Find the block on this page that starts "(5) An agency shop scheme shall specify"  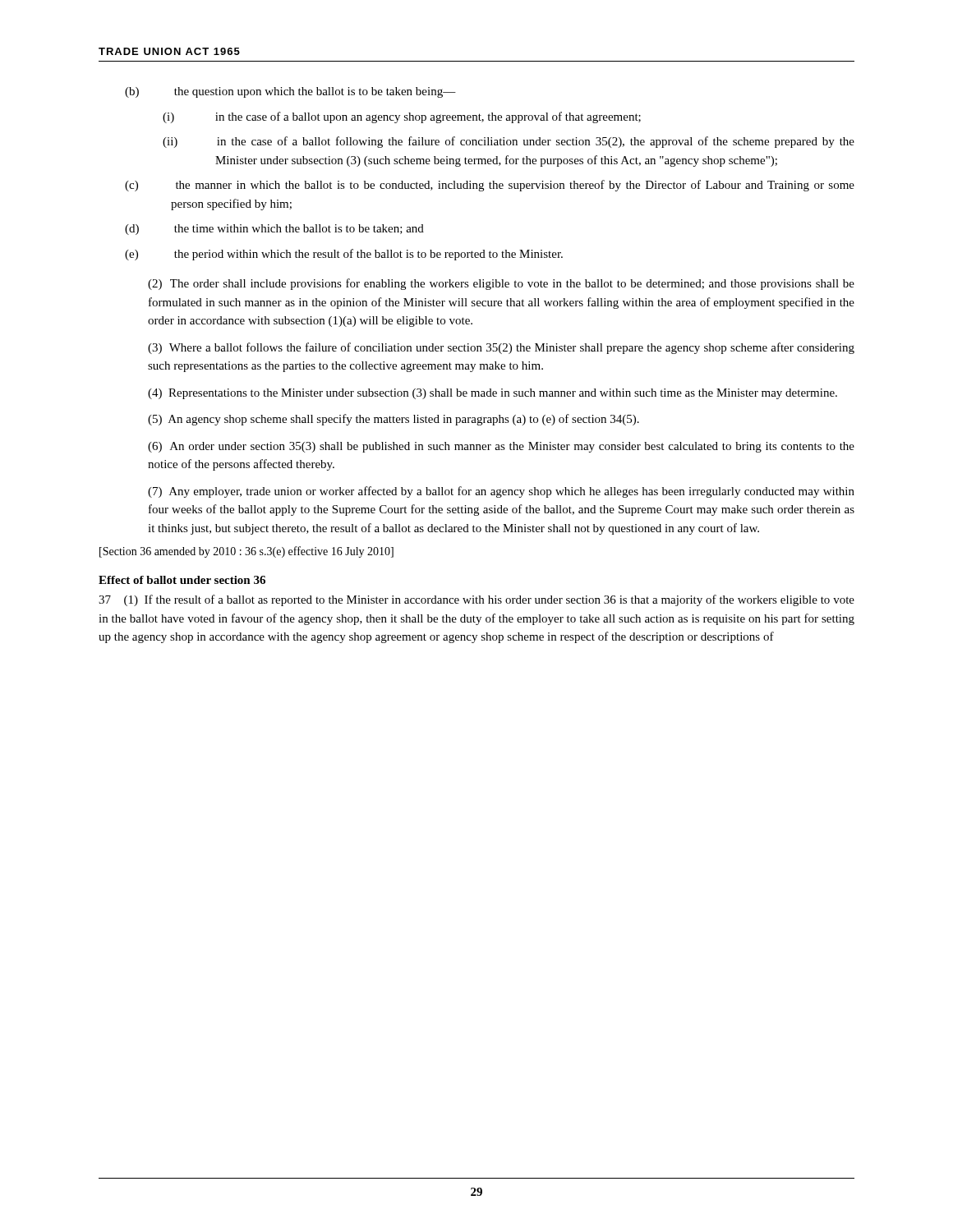[394, 419]
